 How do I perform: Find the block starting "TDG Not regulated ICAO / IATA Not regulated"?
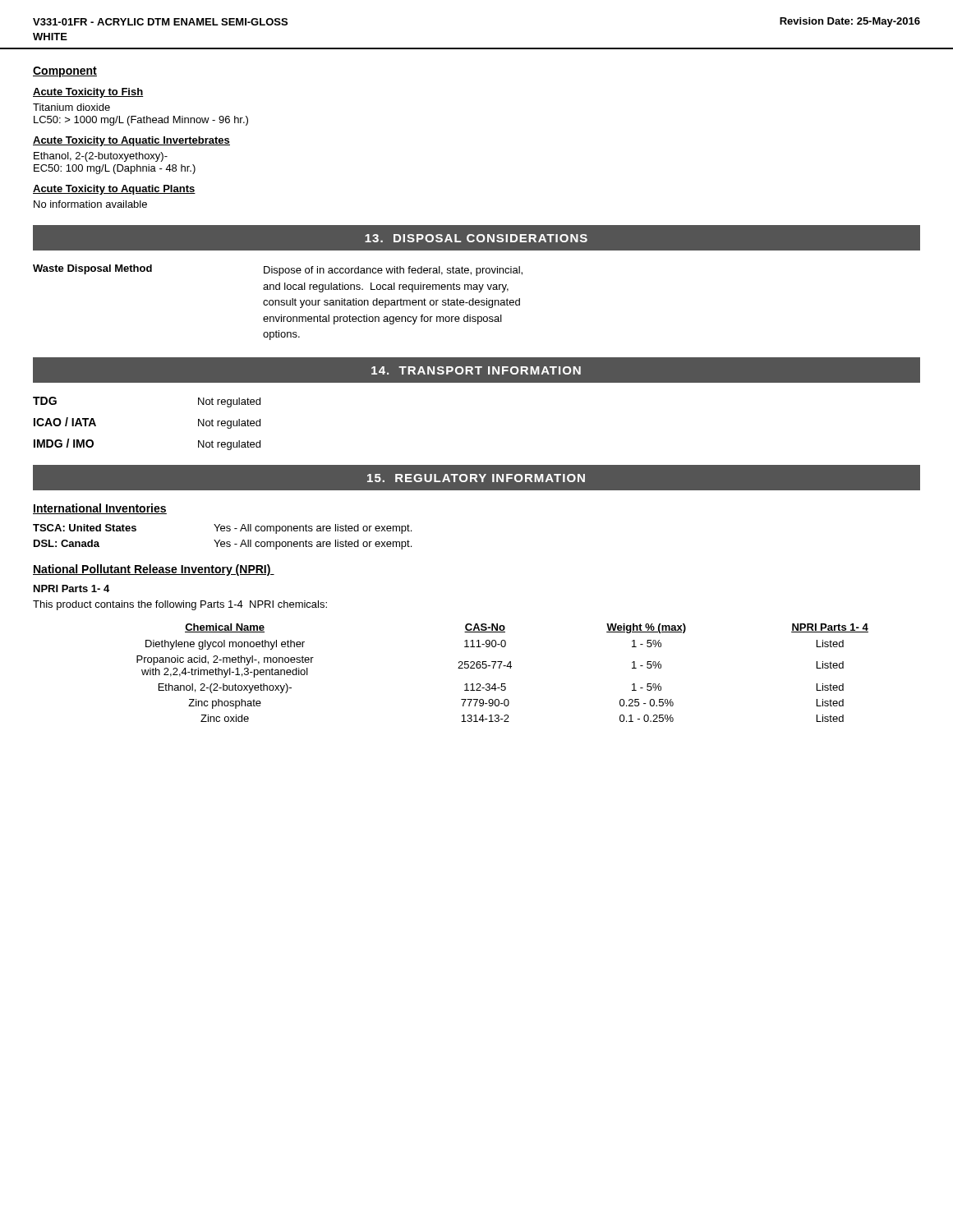point(41,402)
